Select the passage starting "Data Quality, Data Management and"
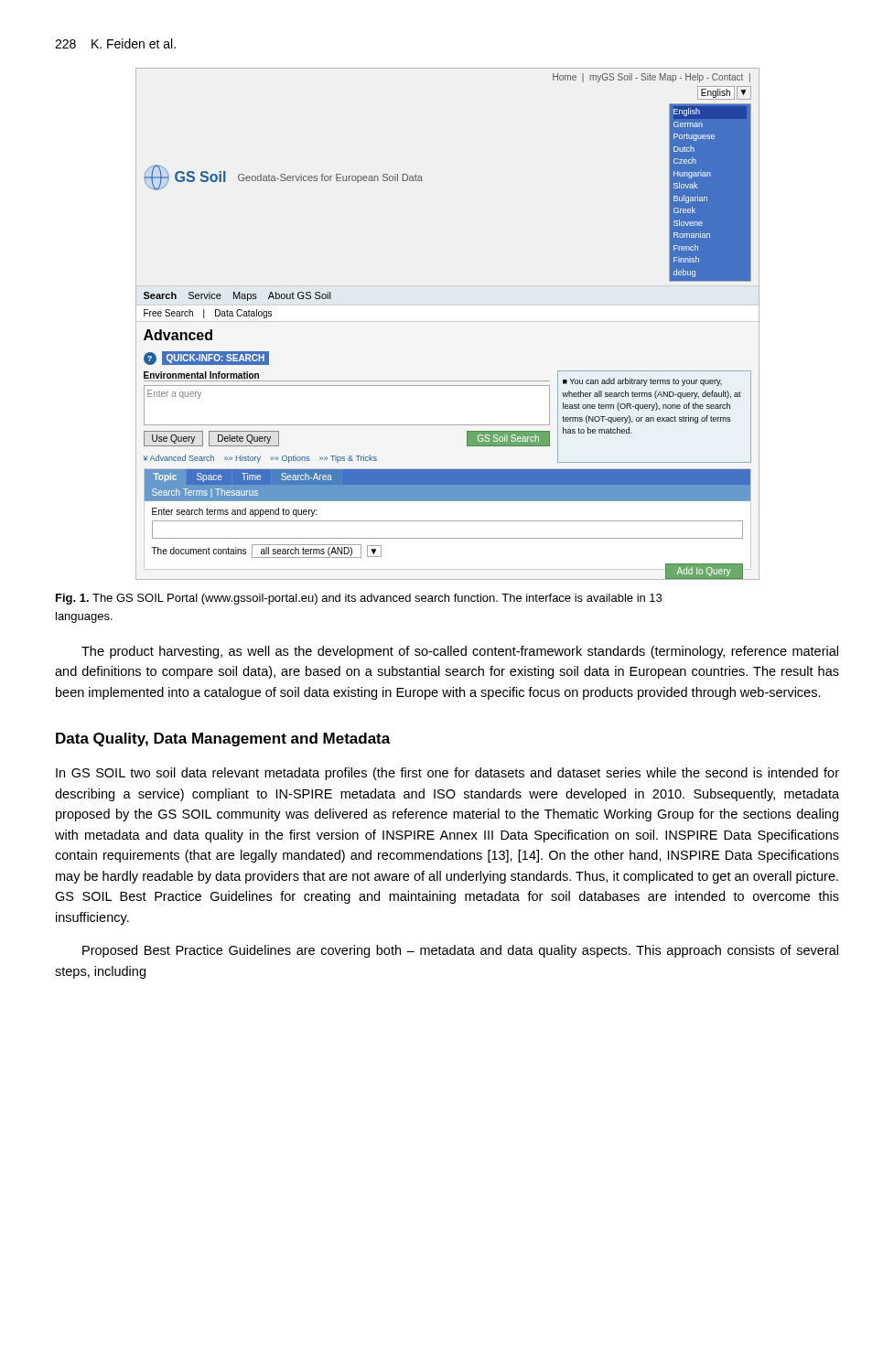Image resolution: width=894 pixels, height=1372 pixels. coord(222,739)
